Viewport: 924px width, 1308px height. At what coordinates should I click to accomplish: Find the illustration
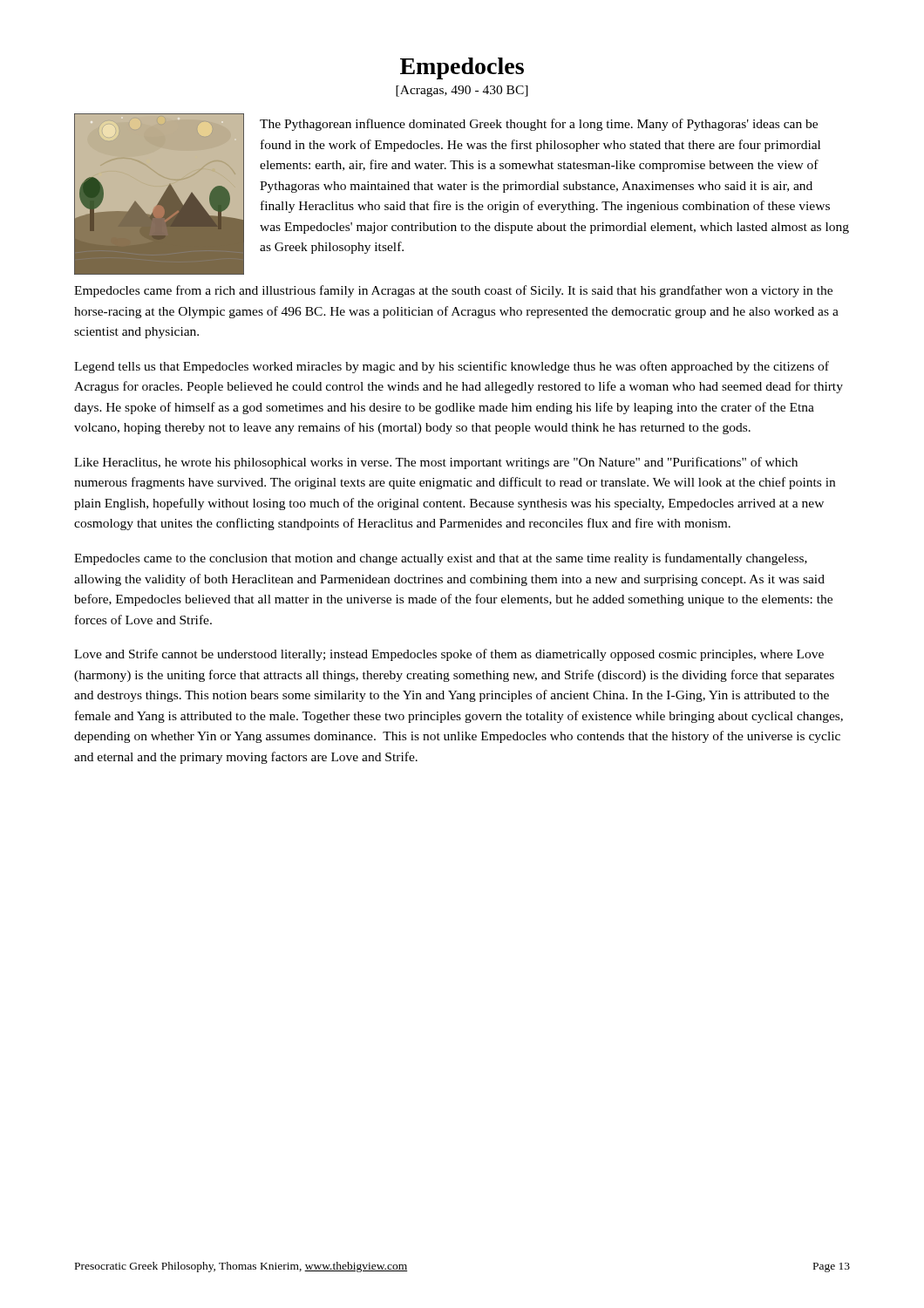[159, 194]
